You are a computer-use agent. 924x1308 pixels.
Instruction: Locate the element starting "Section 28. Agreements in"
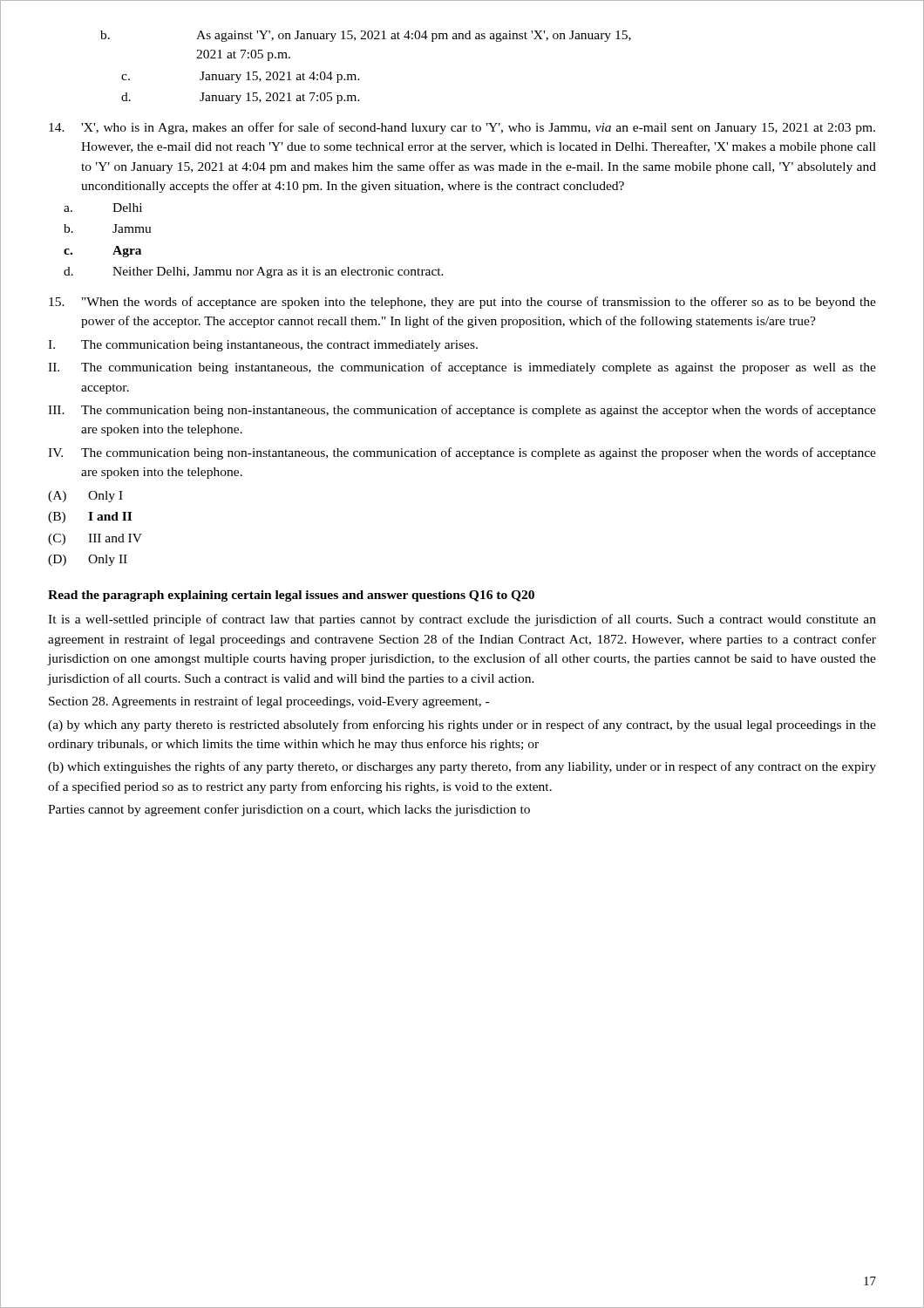coord(269,701)
